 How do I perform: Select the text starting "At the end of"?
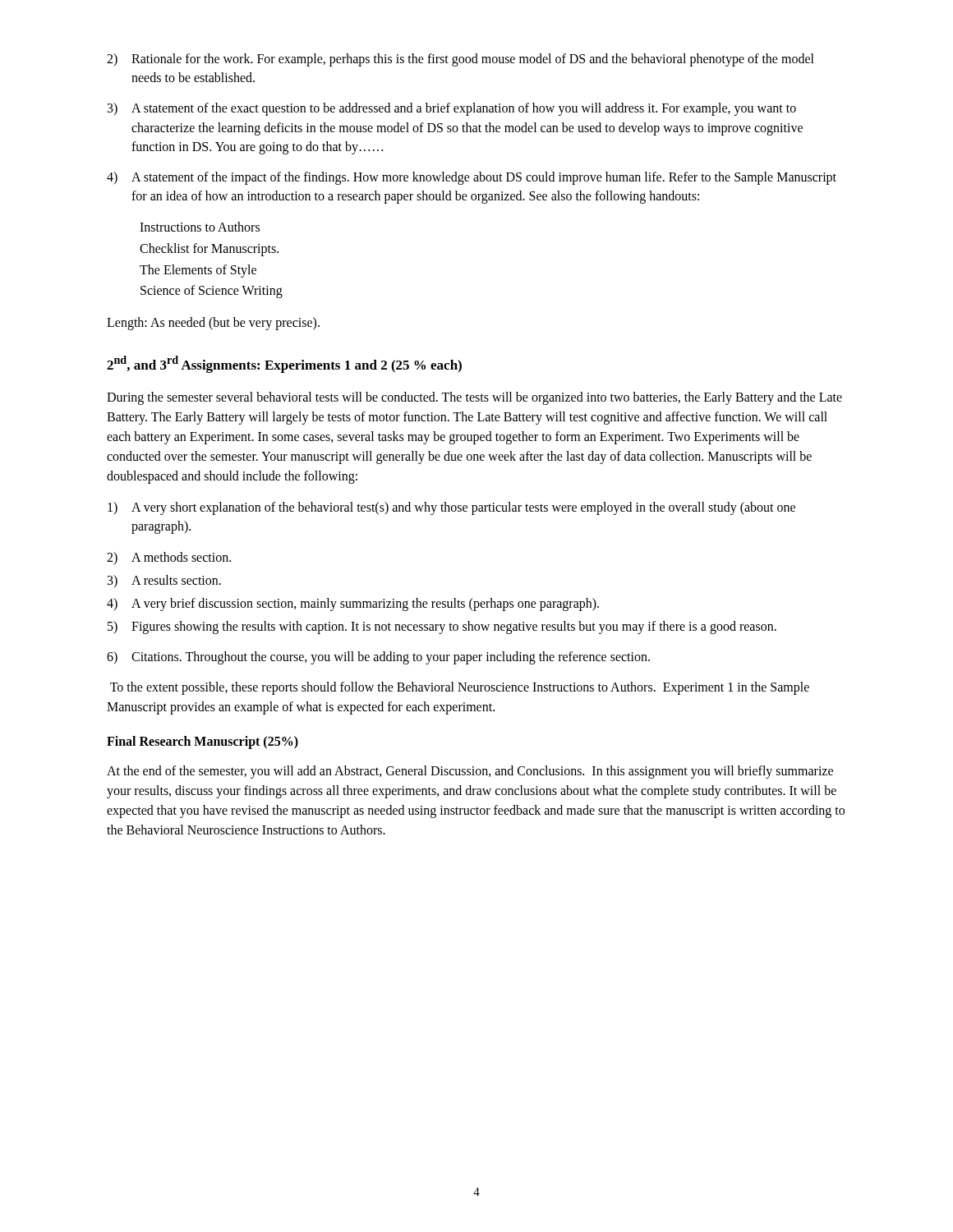[x=476, y=800]
